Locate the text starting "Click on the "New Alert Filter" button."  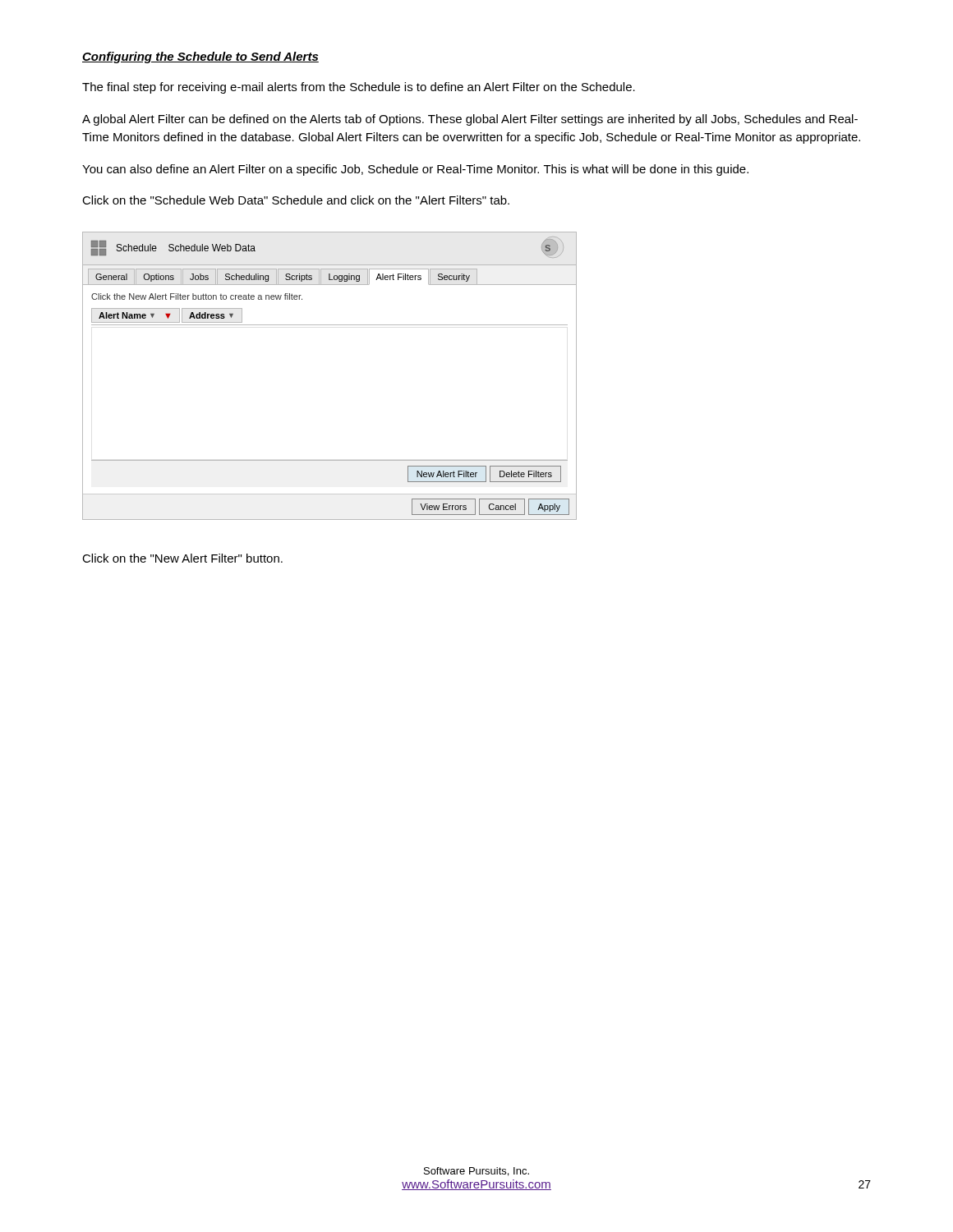coord(183,558)
